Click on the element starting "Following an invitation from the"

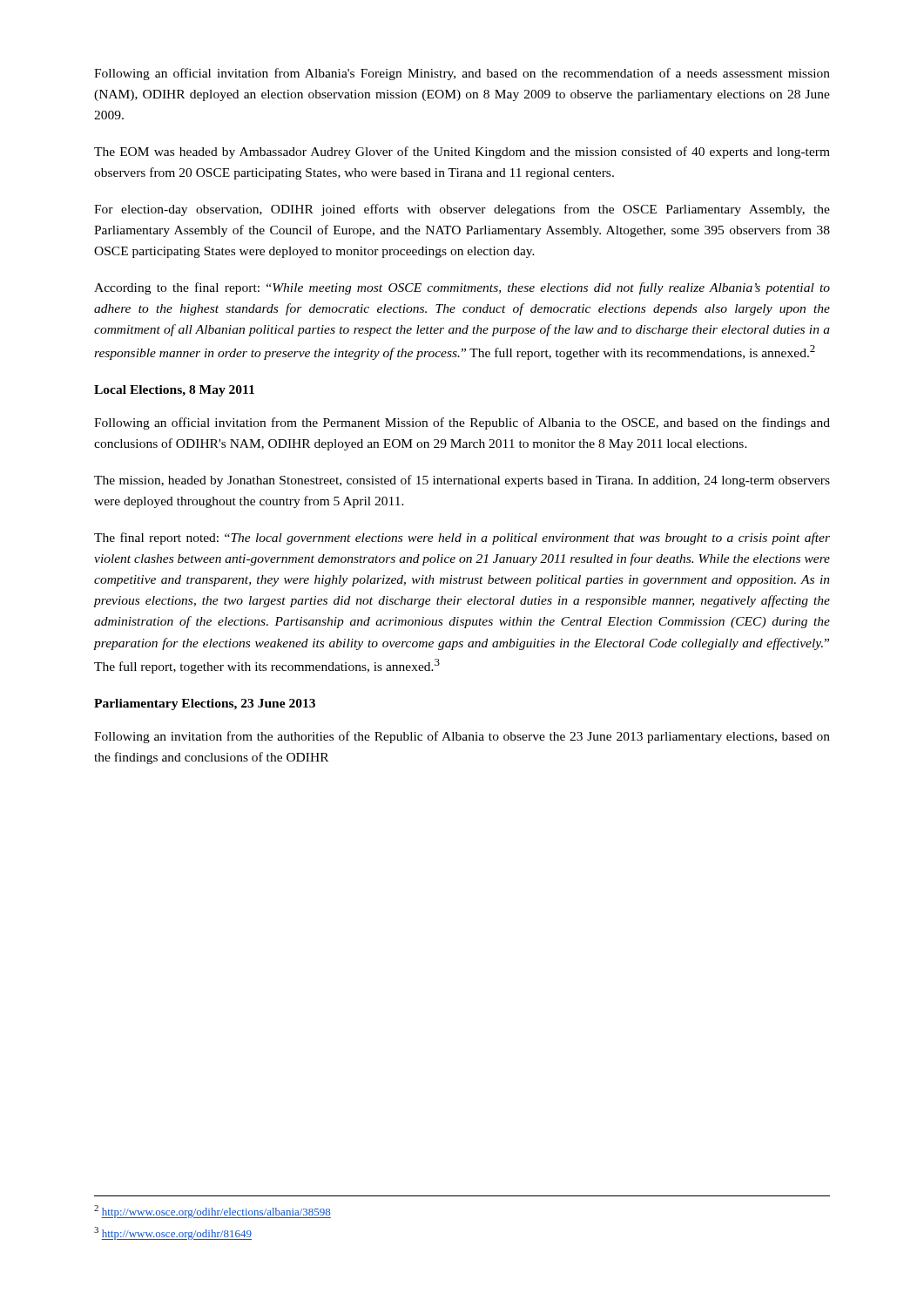pyautogui.click(x=462, y=746)
